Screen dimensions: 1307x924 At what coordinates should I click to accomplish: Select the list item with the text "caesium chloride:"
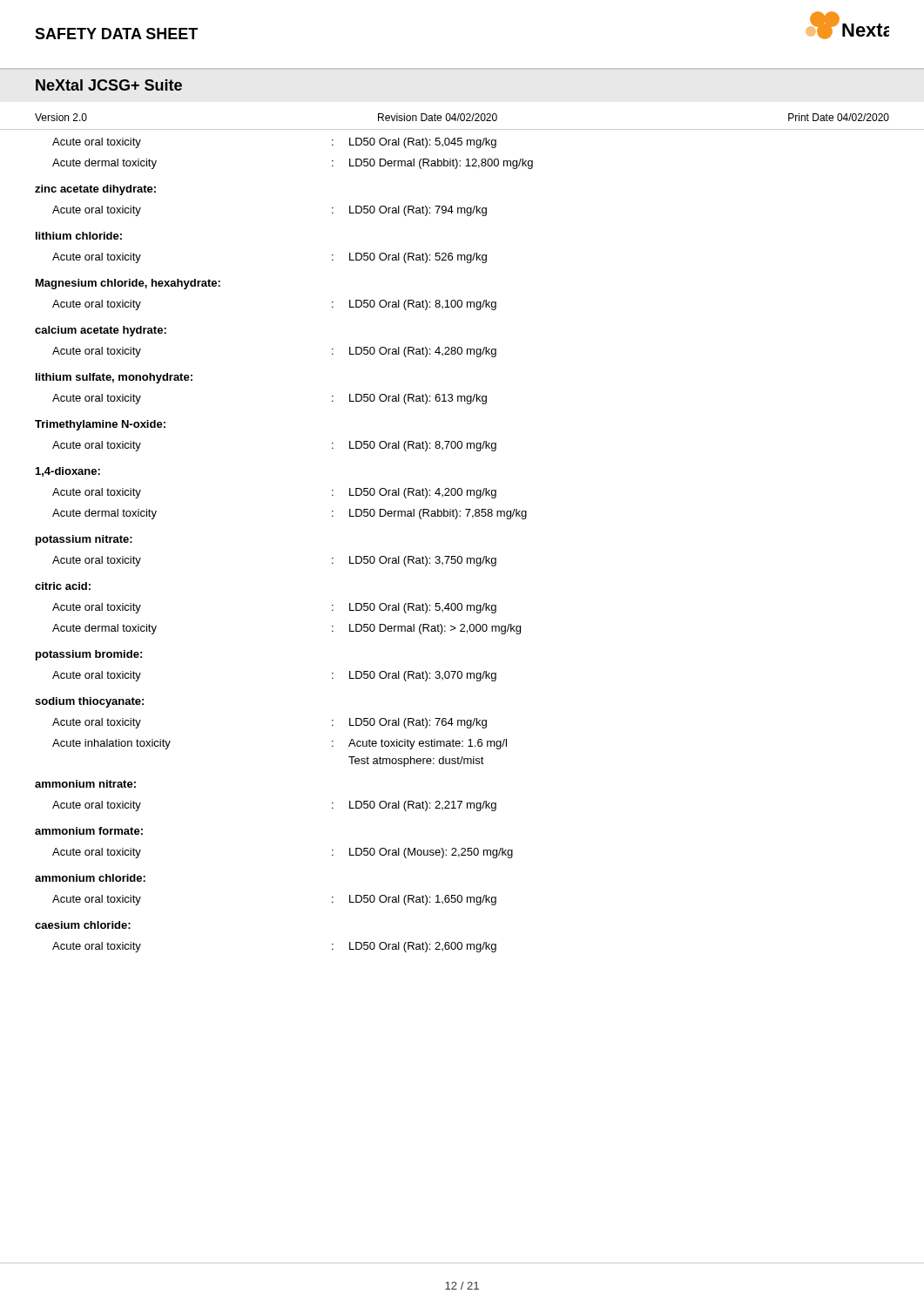pos(83,925)
